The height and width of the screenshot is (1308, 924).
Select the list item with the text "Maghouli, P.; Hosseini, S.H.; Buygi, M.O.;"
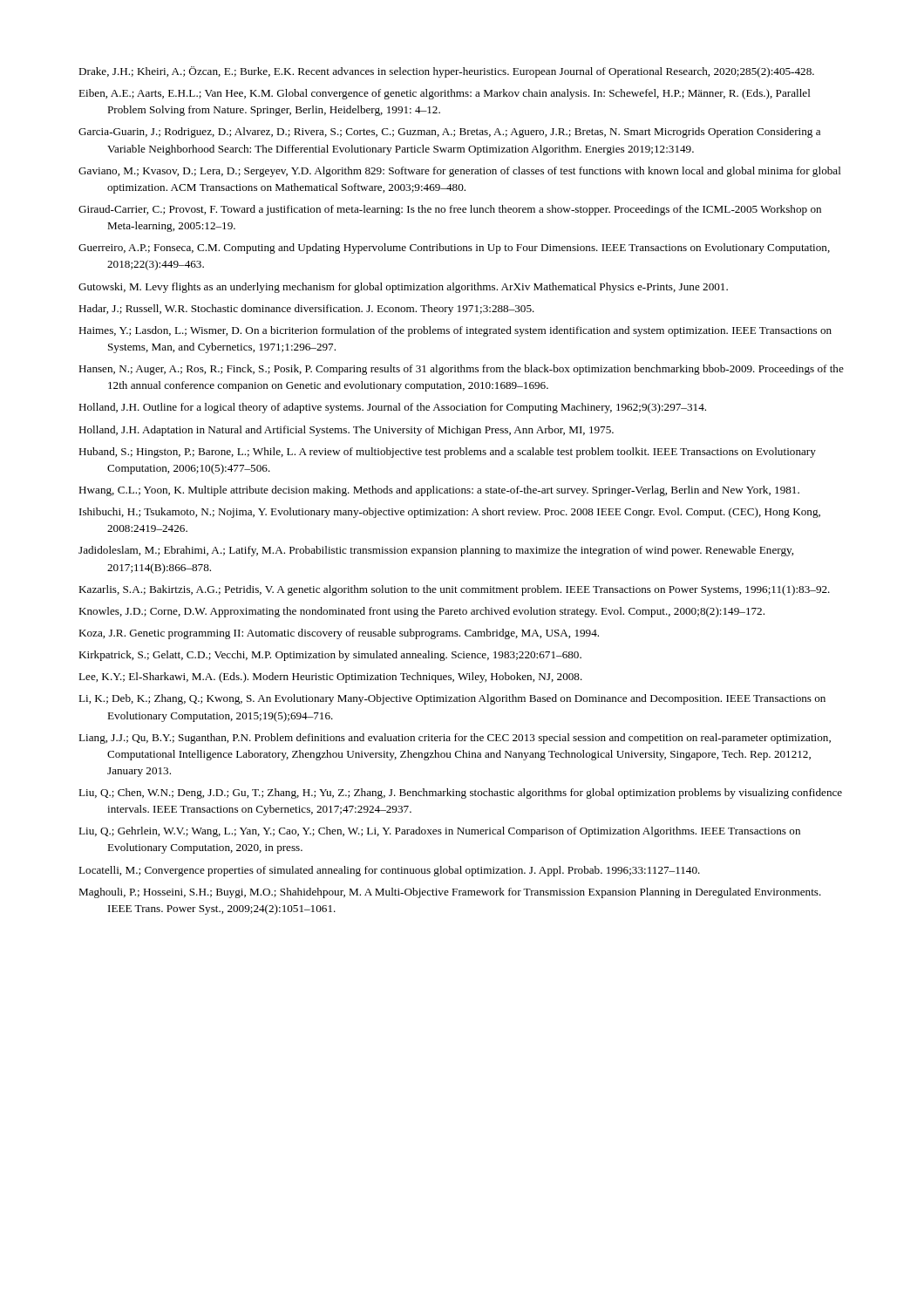[450, 900]
